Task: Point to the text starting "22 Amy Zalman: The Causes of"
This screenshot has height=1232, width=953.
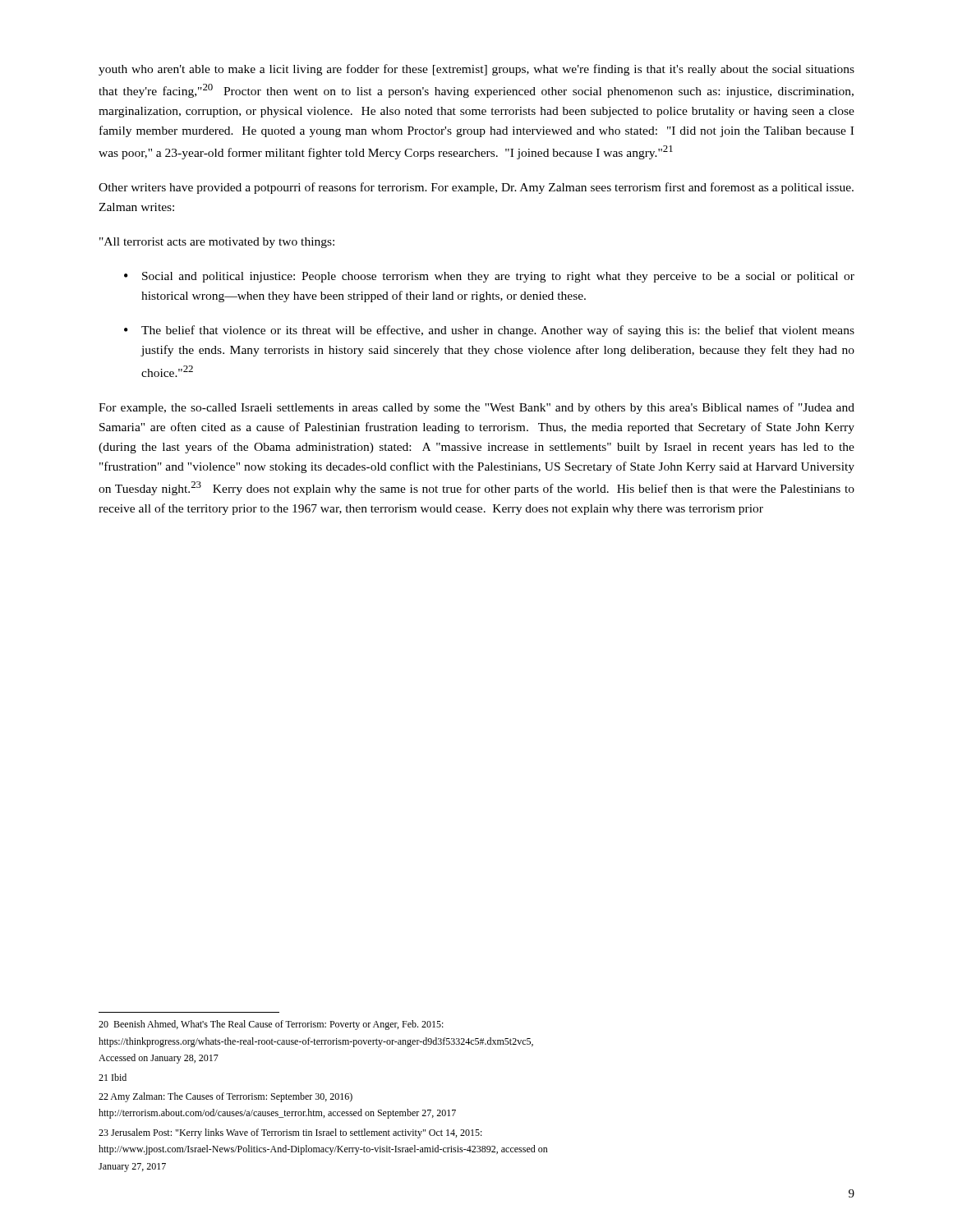Action: click(x=226, y=1097)
